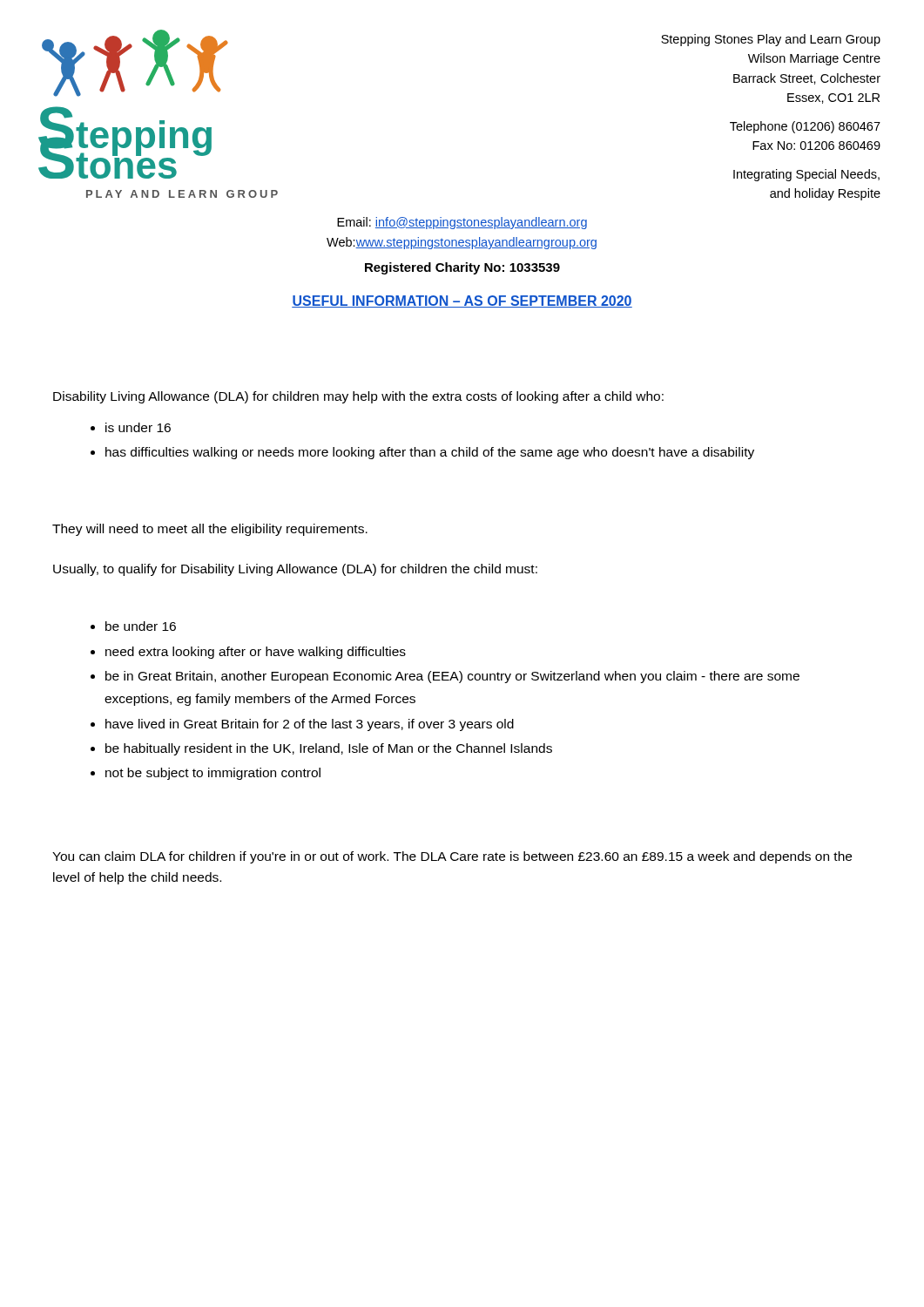Locate the text with the text "Email: info@steppingstonesplayandlearn.org Web:www.steppingstonesplayandlearngroup.org"

point(462,232)
